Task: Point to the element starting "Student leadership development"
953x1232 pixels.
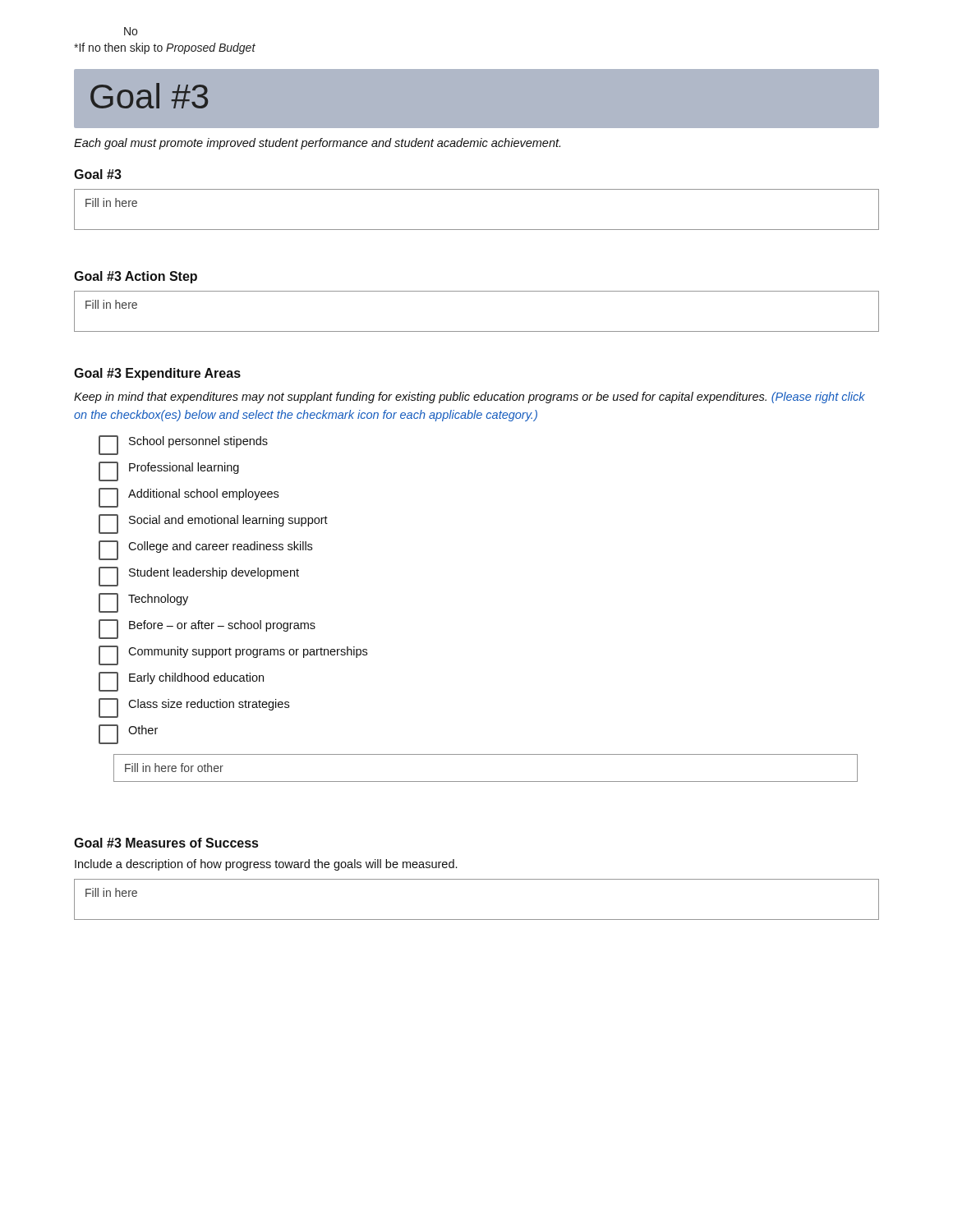Action: [199, 576]
